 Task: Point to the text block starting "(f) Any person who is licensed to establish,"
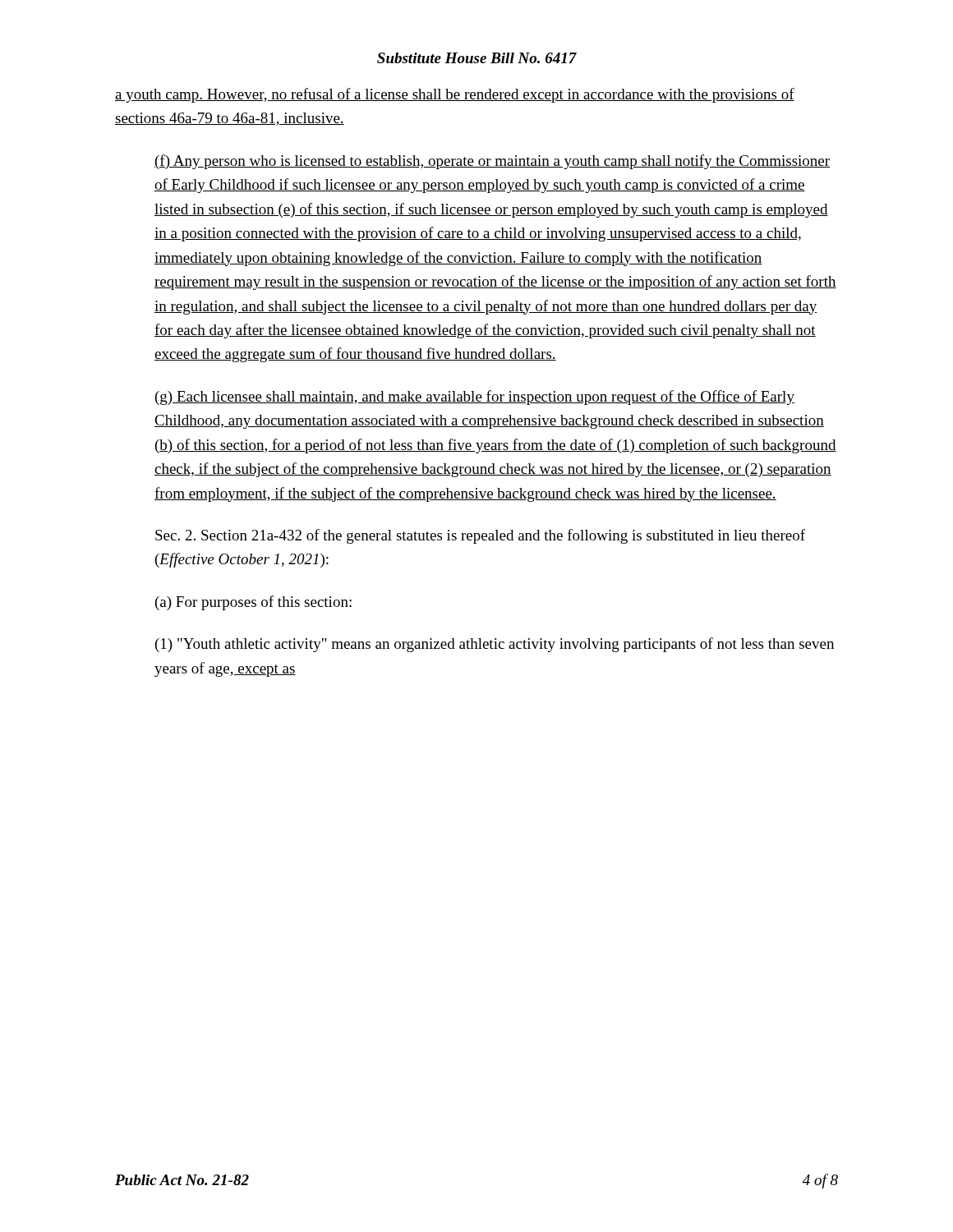pos(496,257)
